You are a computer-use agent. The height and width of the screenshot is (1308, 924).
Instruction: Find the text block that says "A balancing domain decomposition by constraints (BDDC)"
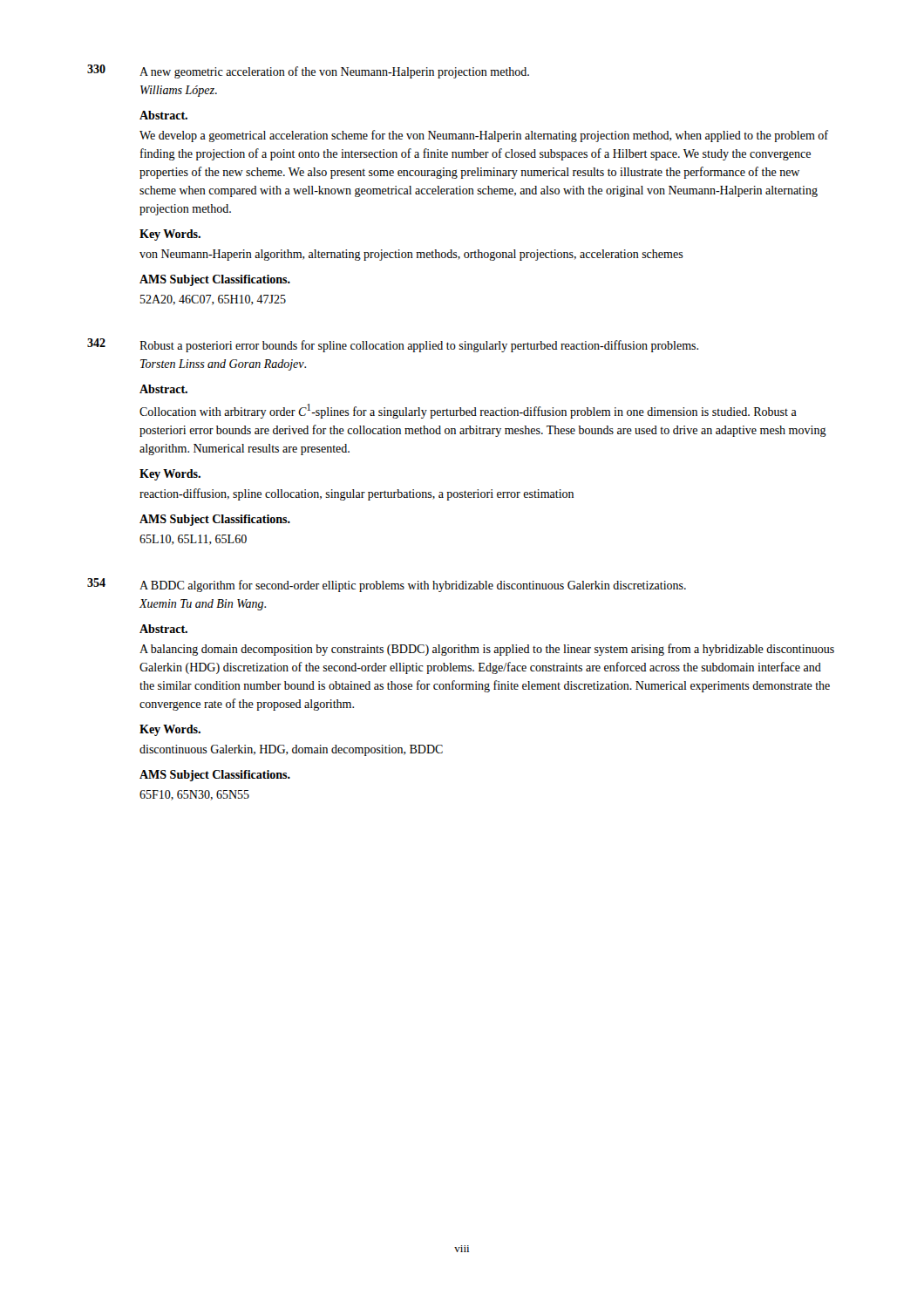point(487,676)
